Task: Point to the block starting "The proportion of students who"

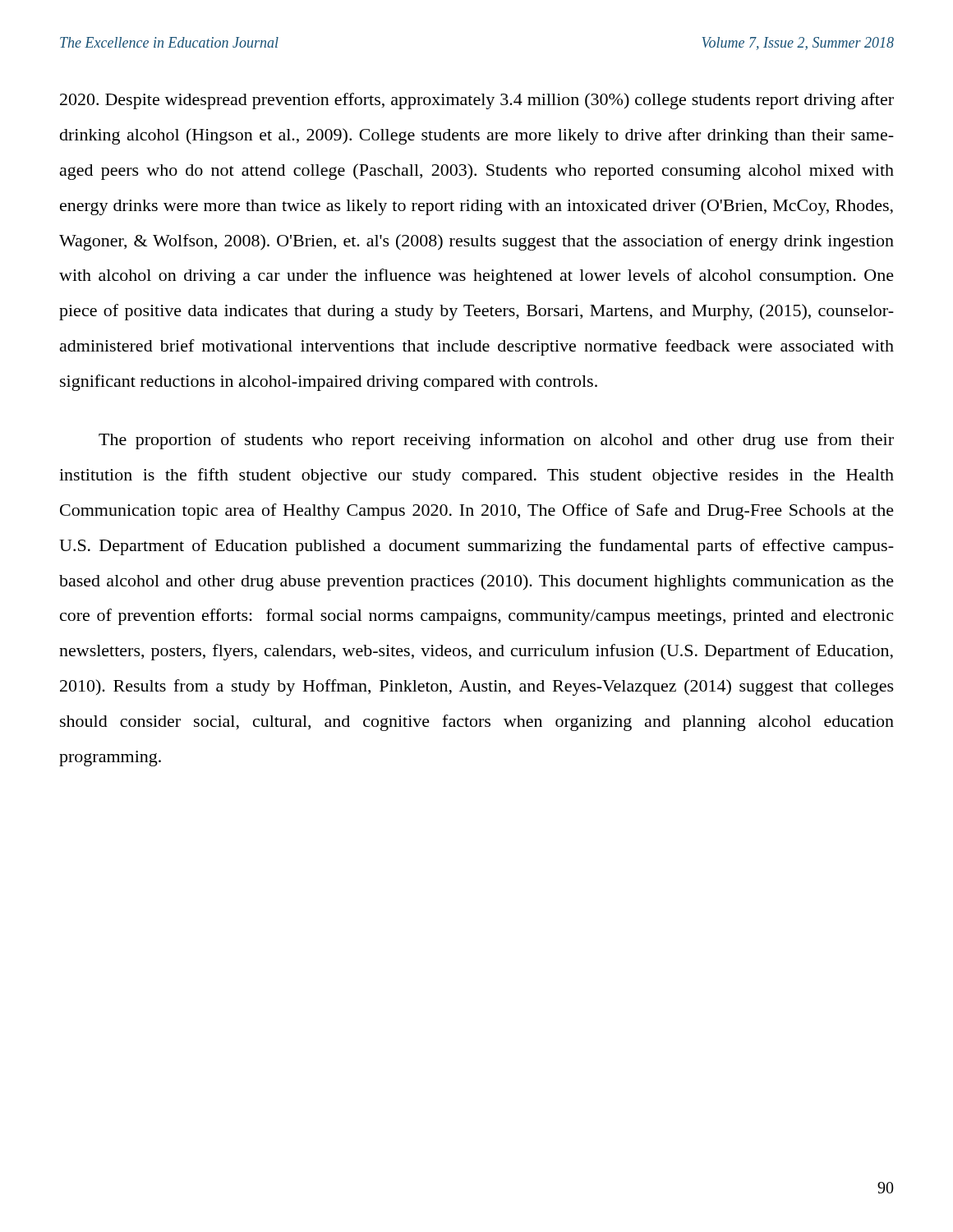Action: [496, 441]
